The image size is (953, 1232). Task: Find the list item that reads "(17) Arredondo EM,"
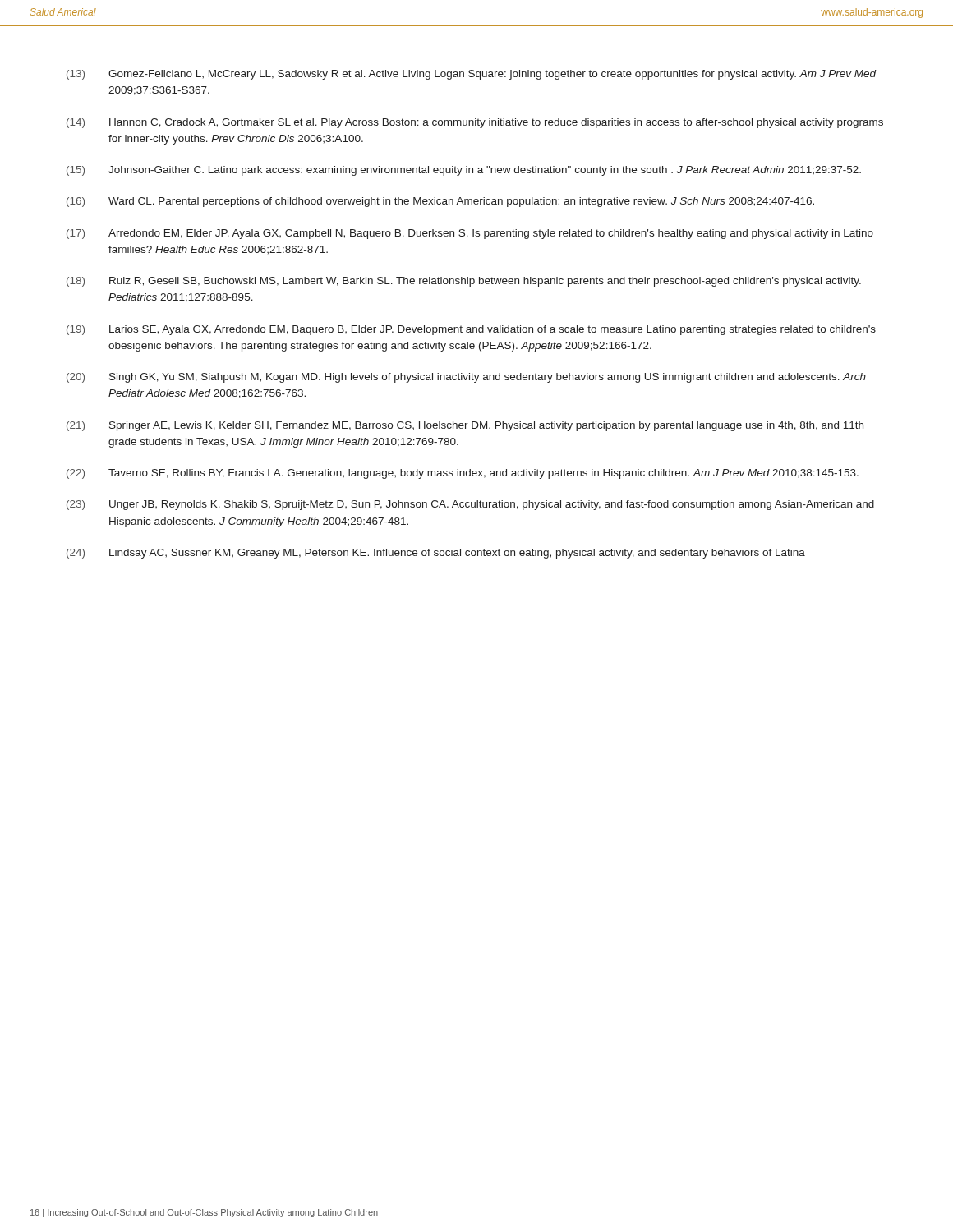tap(476, 241)
